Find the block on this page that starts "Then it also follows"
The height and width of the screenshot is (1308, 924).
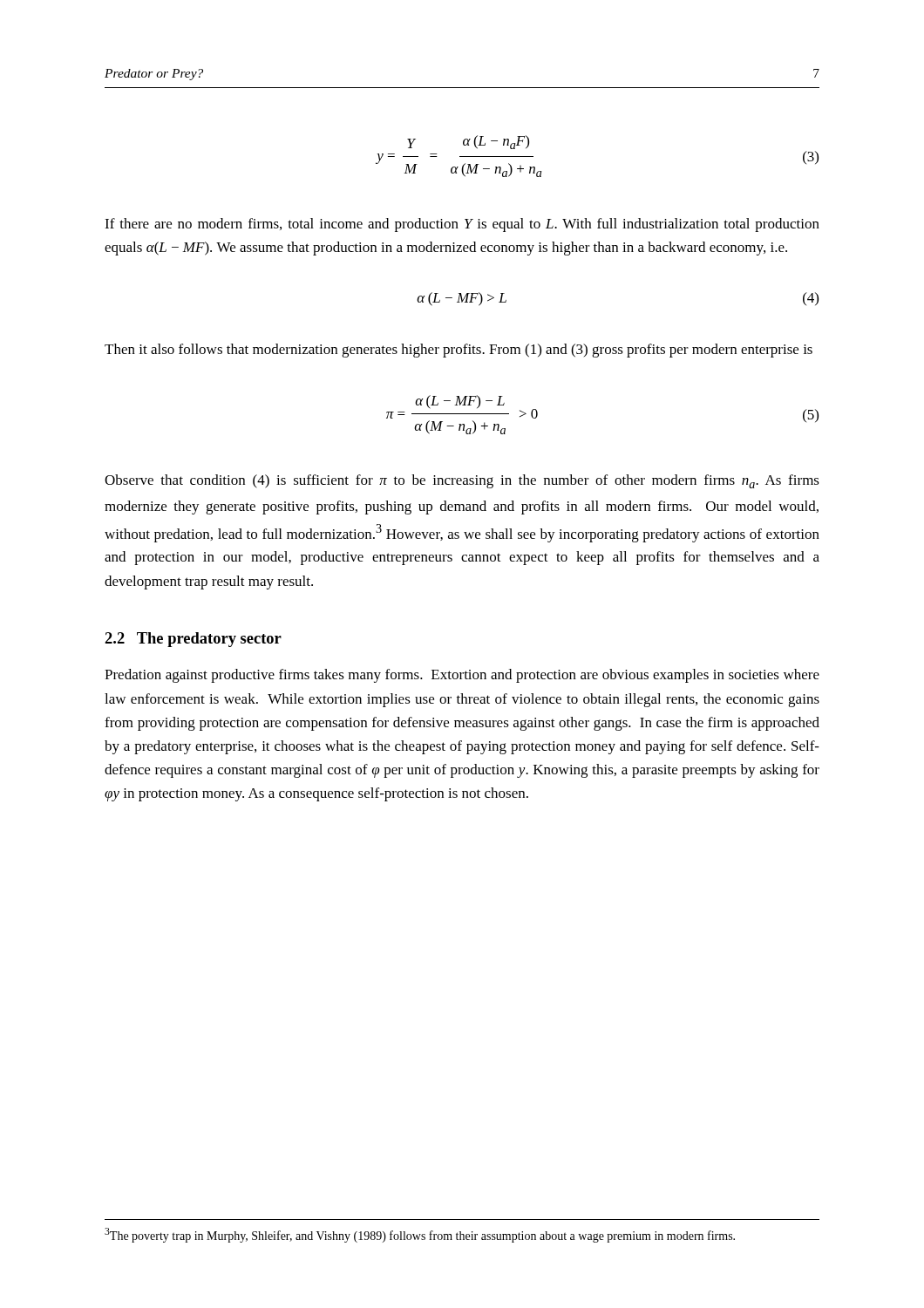point(459,350)
